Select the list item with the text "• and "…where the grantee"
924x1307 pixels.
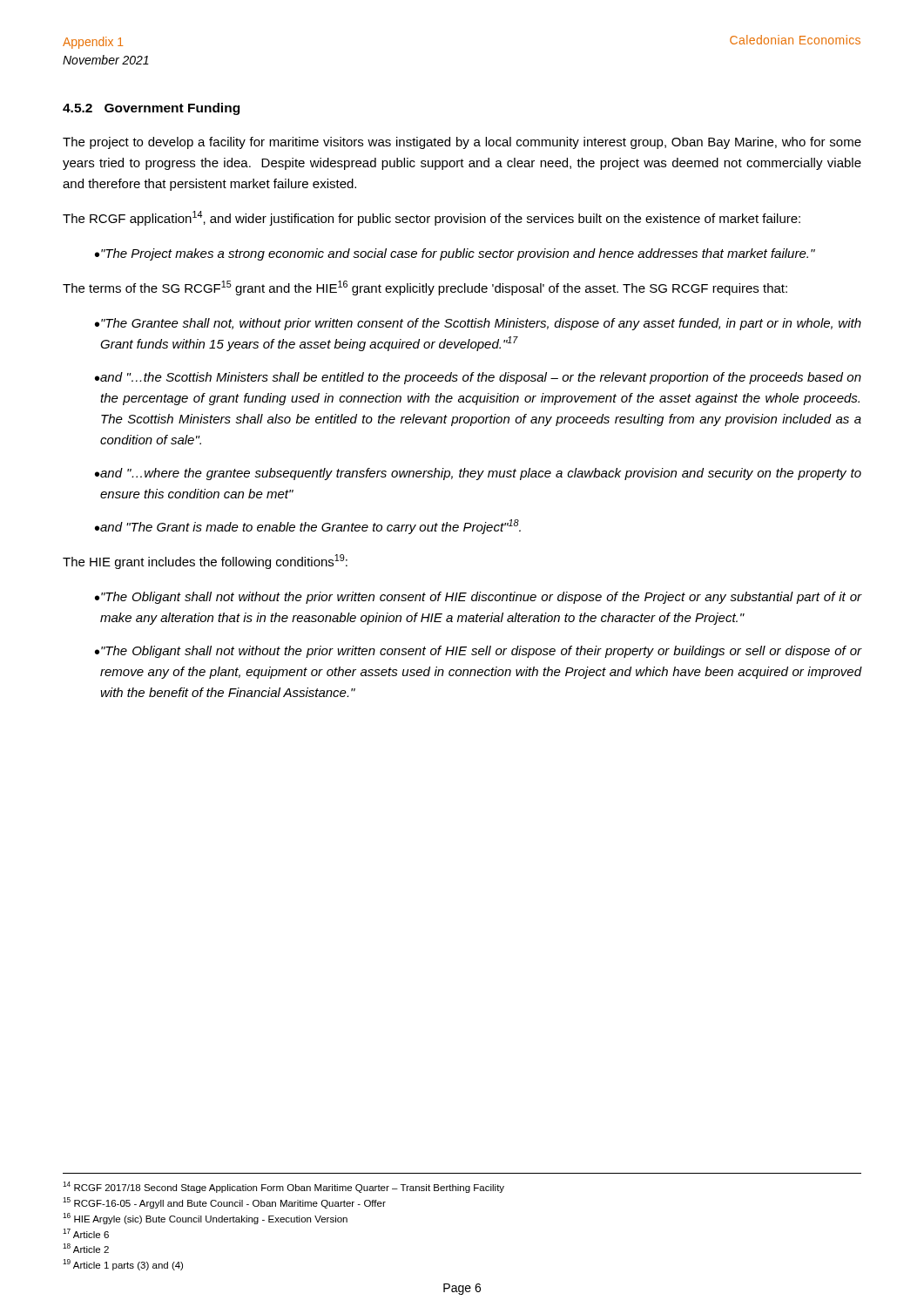(462, 484)
